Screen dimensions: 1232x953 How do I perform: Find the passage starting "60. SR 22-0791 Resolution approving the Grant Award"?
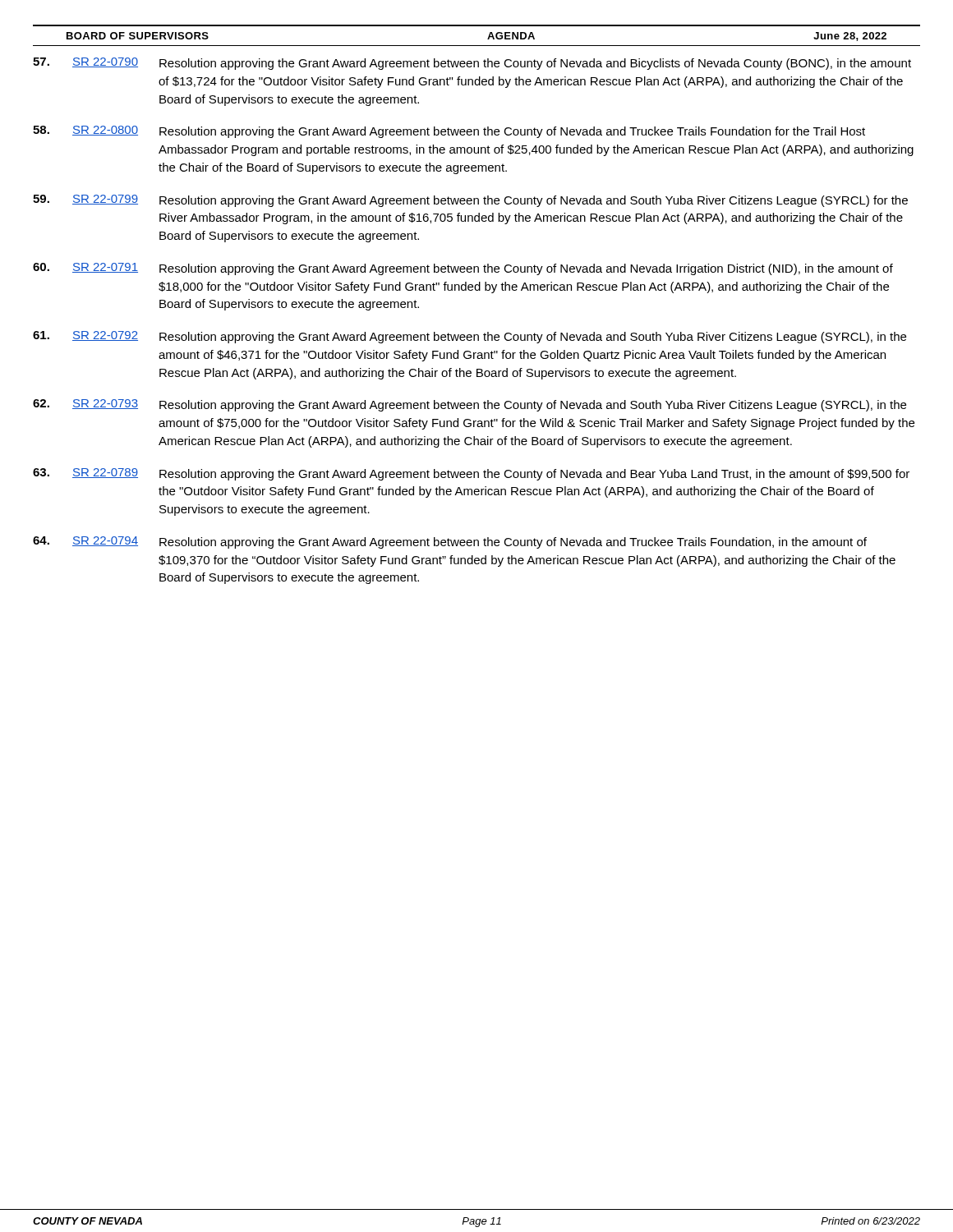pos(476,286)
